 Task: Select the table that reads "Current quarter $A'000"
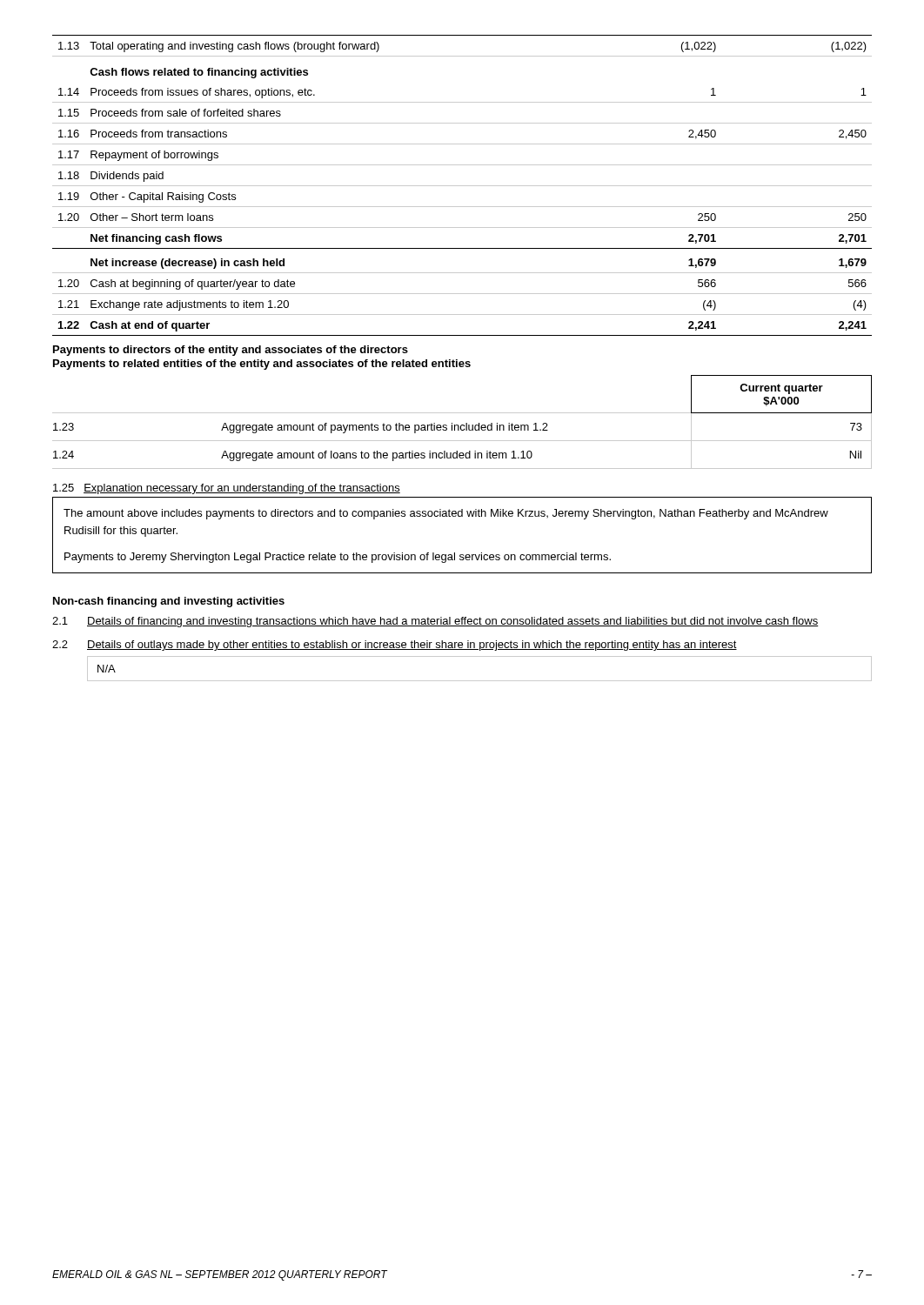click(462, 422)
